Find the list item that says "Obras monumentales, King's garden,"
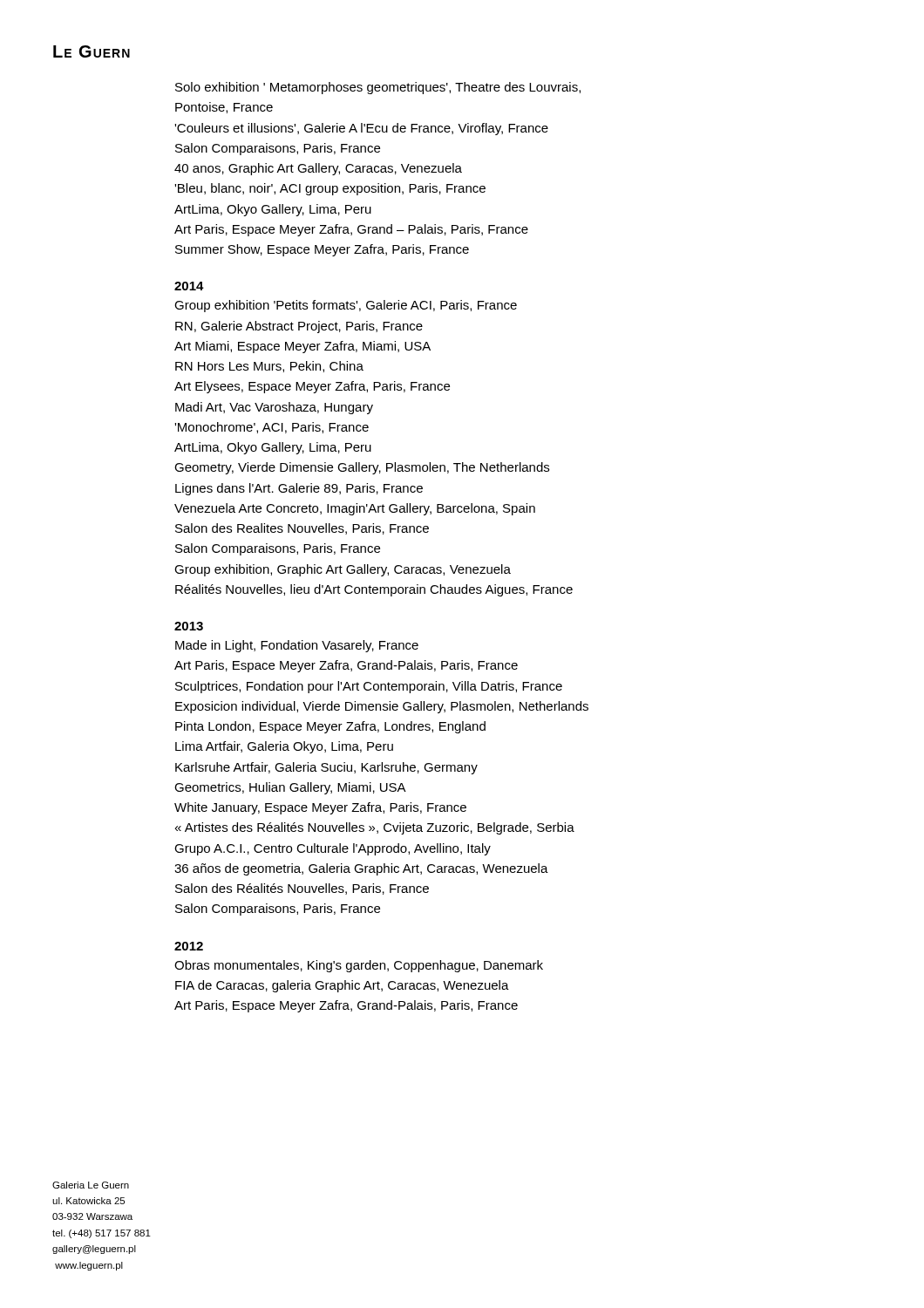Screen dimensions: 1308x924 point(523,965)
